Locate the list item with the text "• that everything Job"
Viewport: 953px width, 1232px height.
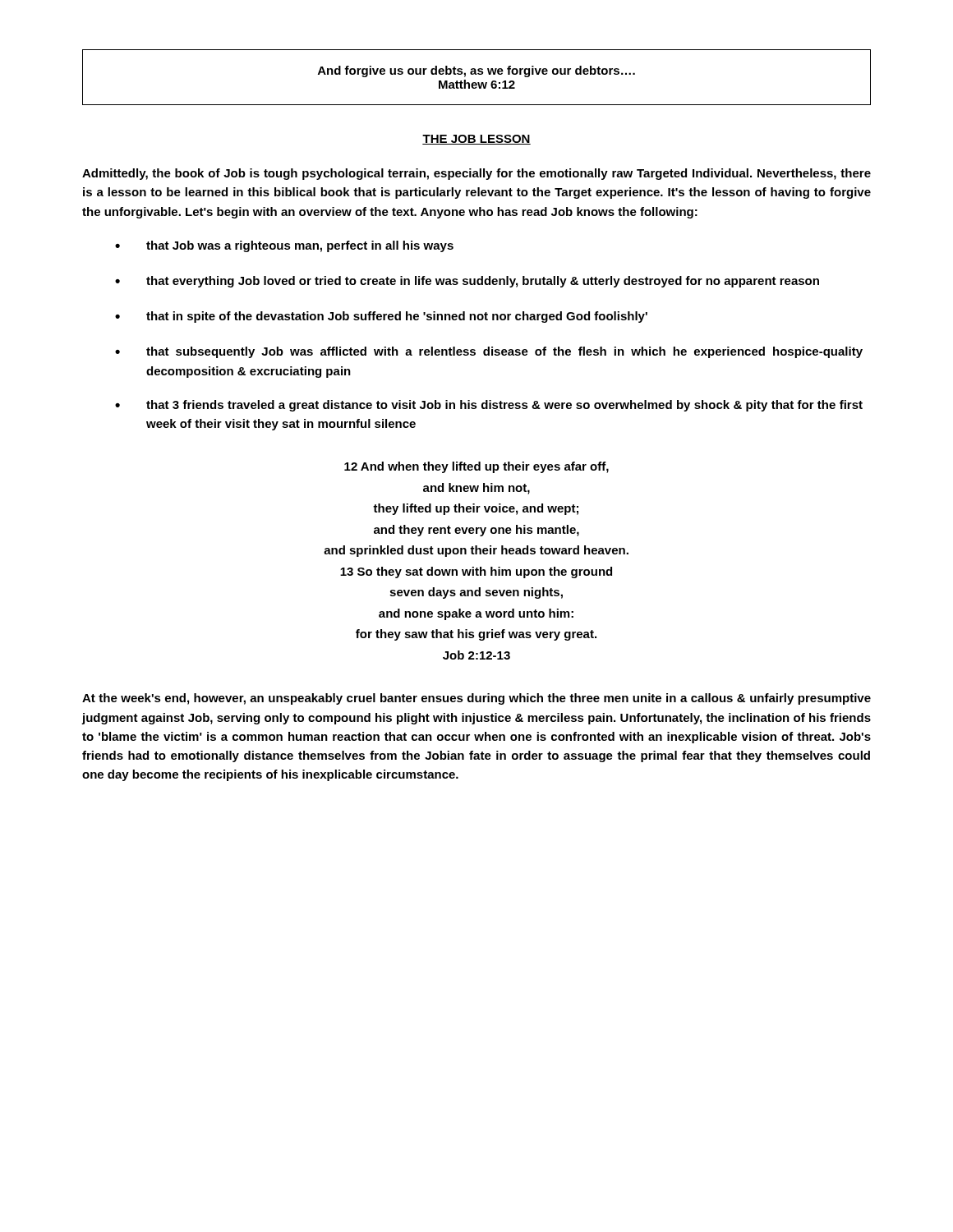(493, 281)
